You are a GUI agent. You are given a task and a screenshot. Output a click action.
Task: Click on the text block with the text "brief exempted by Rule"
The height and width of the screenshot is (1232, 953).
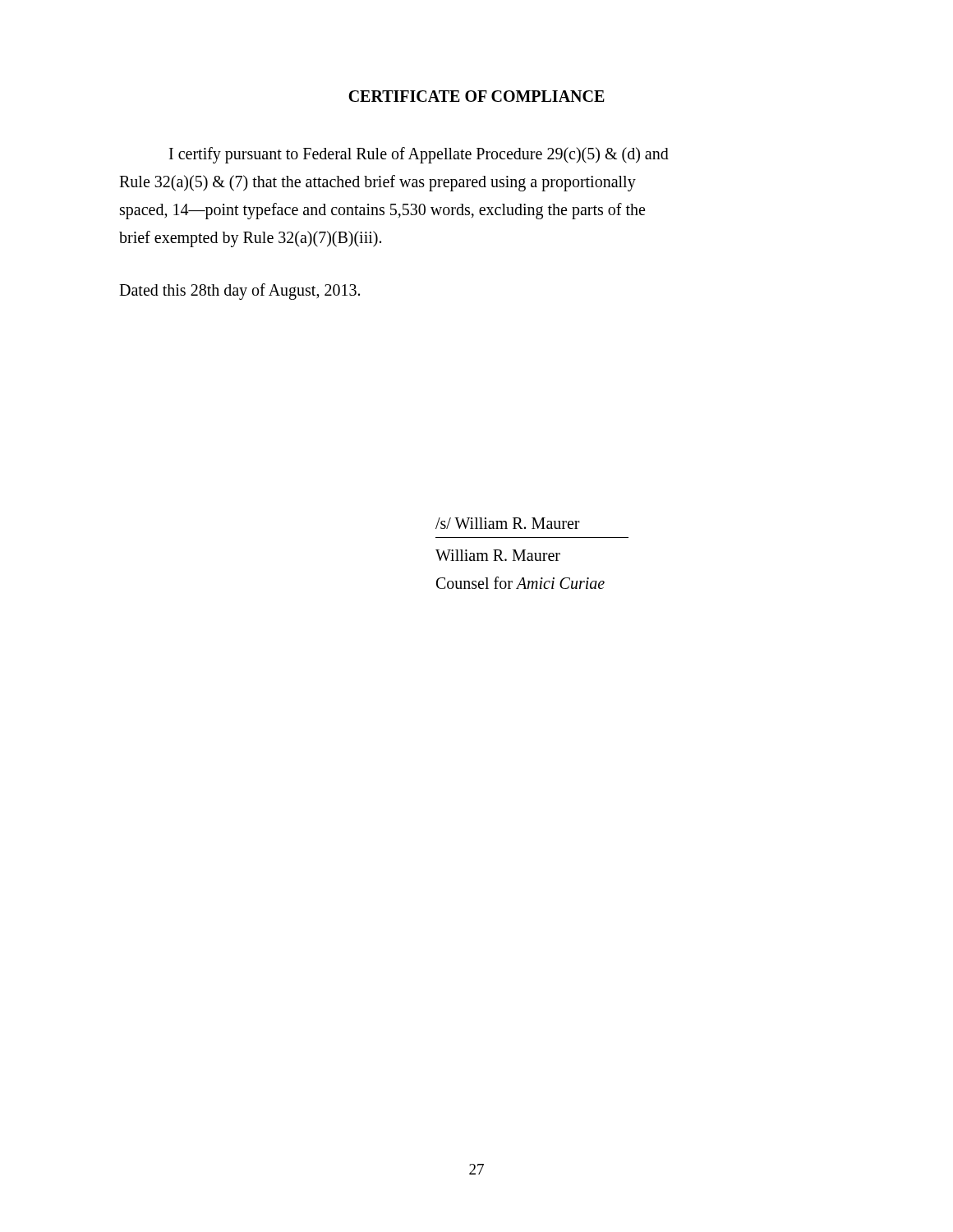point(251,237)
